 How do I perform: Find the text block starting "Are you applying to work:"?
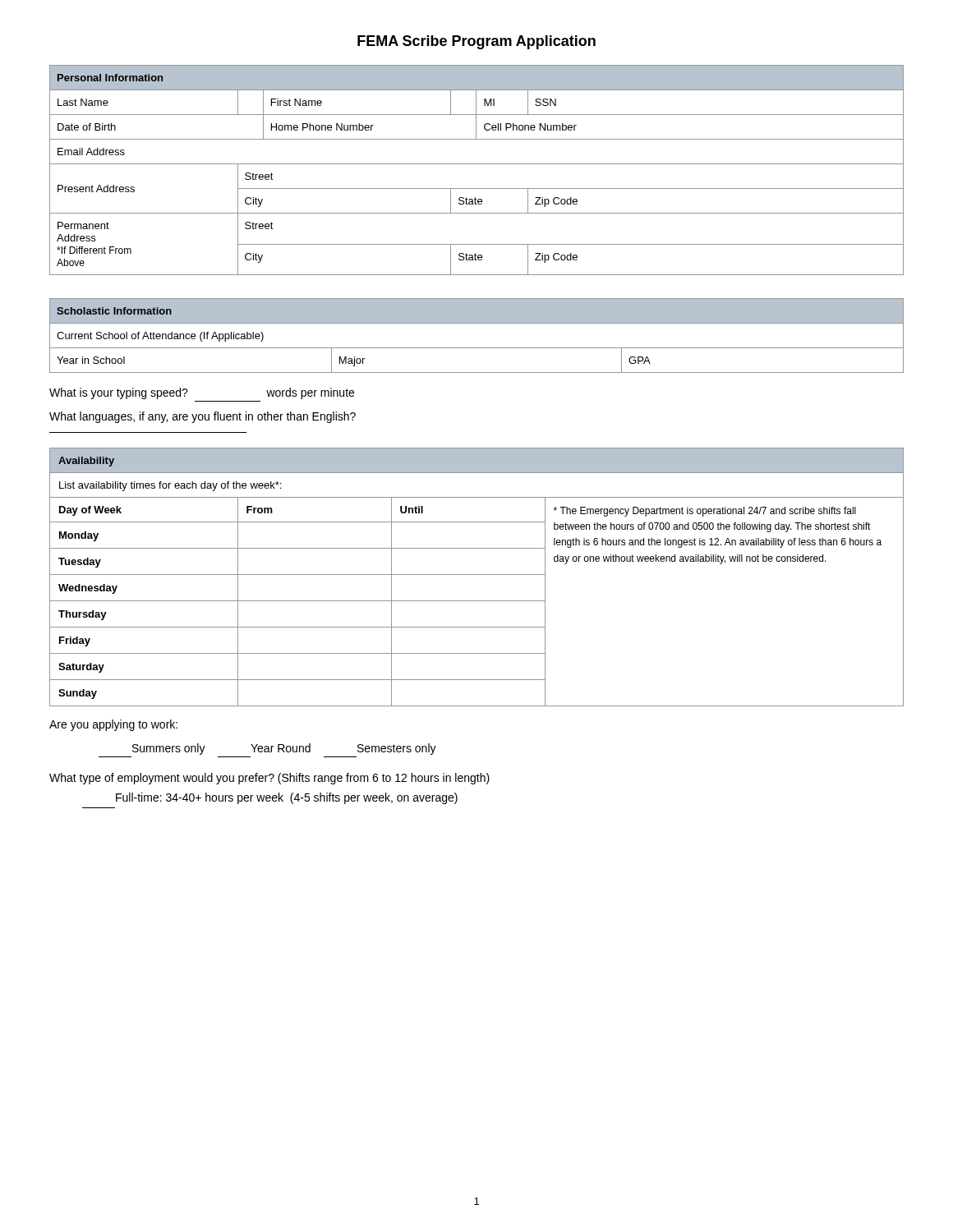pyautogui.click(x=114, y=724)
